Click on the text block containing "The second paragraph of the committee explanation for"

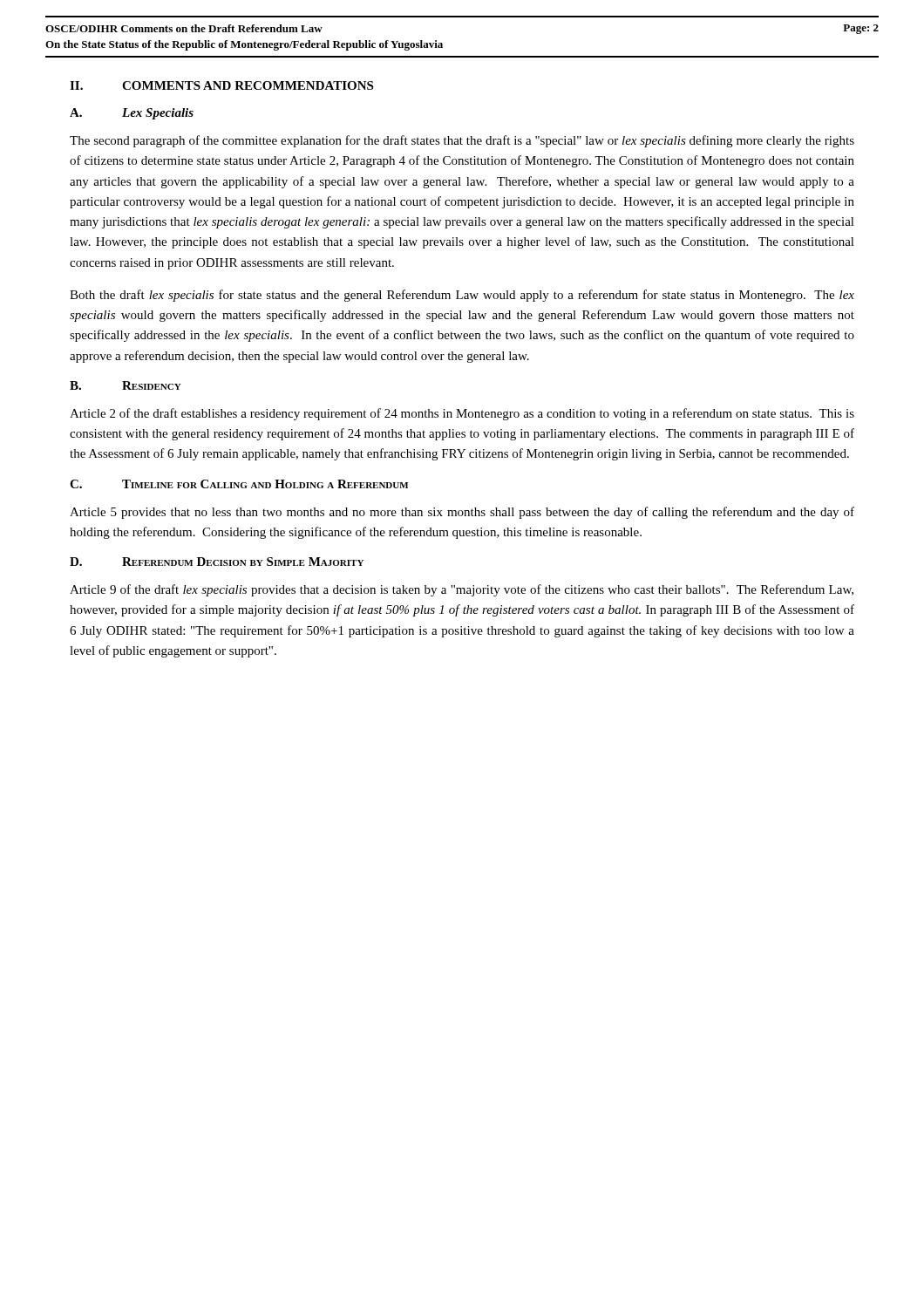click(462, 202)
